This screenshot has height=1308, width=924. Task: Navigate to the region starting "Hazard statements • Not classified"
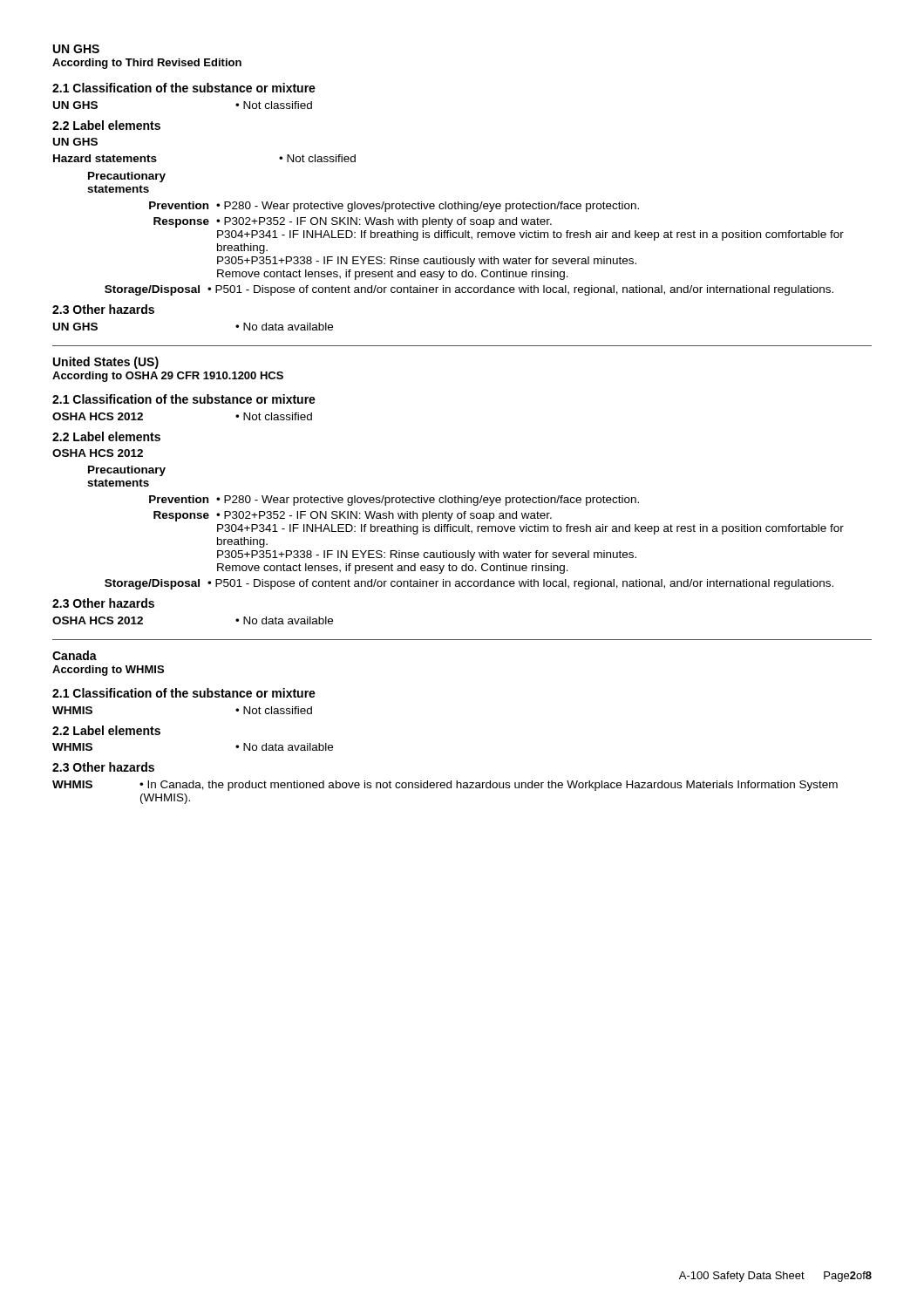click(109, 157)
